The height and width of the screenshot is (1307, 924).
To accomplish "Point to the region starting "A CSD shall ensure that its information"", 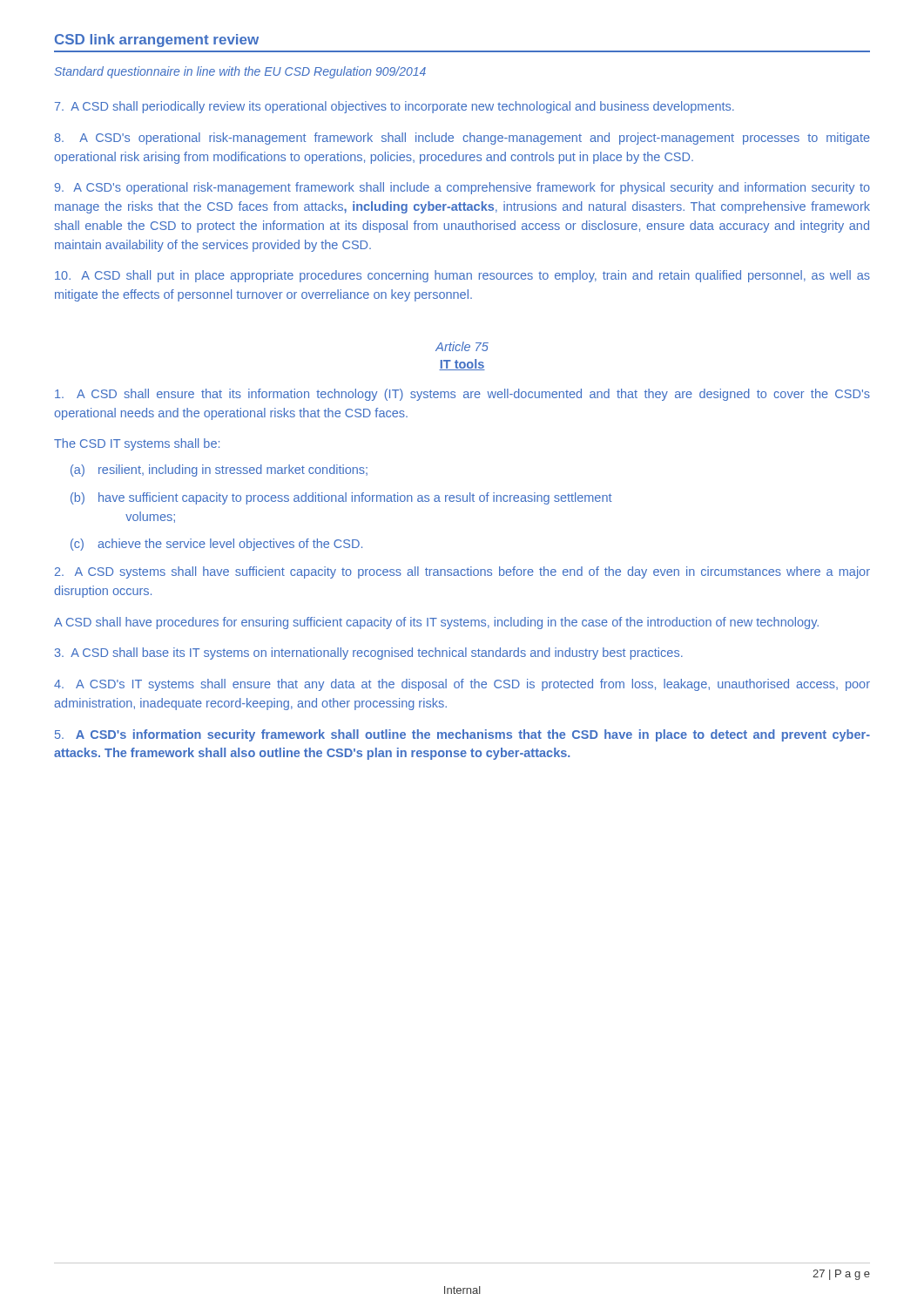I will point(462,403).
